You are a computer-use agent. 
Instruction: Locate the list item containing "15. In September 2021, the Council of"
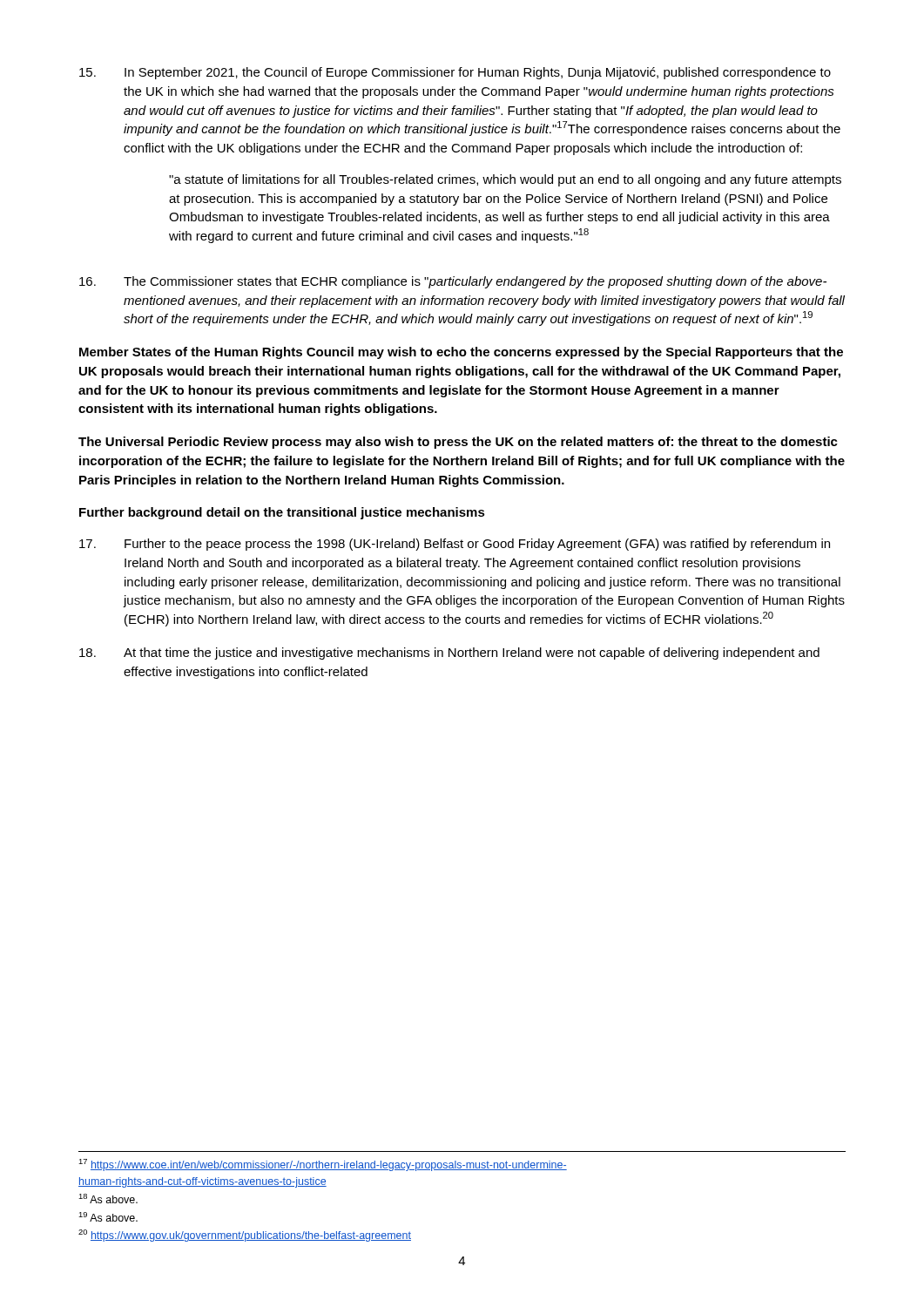point(462,160)
